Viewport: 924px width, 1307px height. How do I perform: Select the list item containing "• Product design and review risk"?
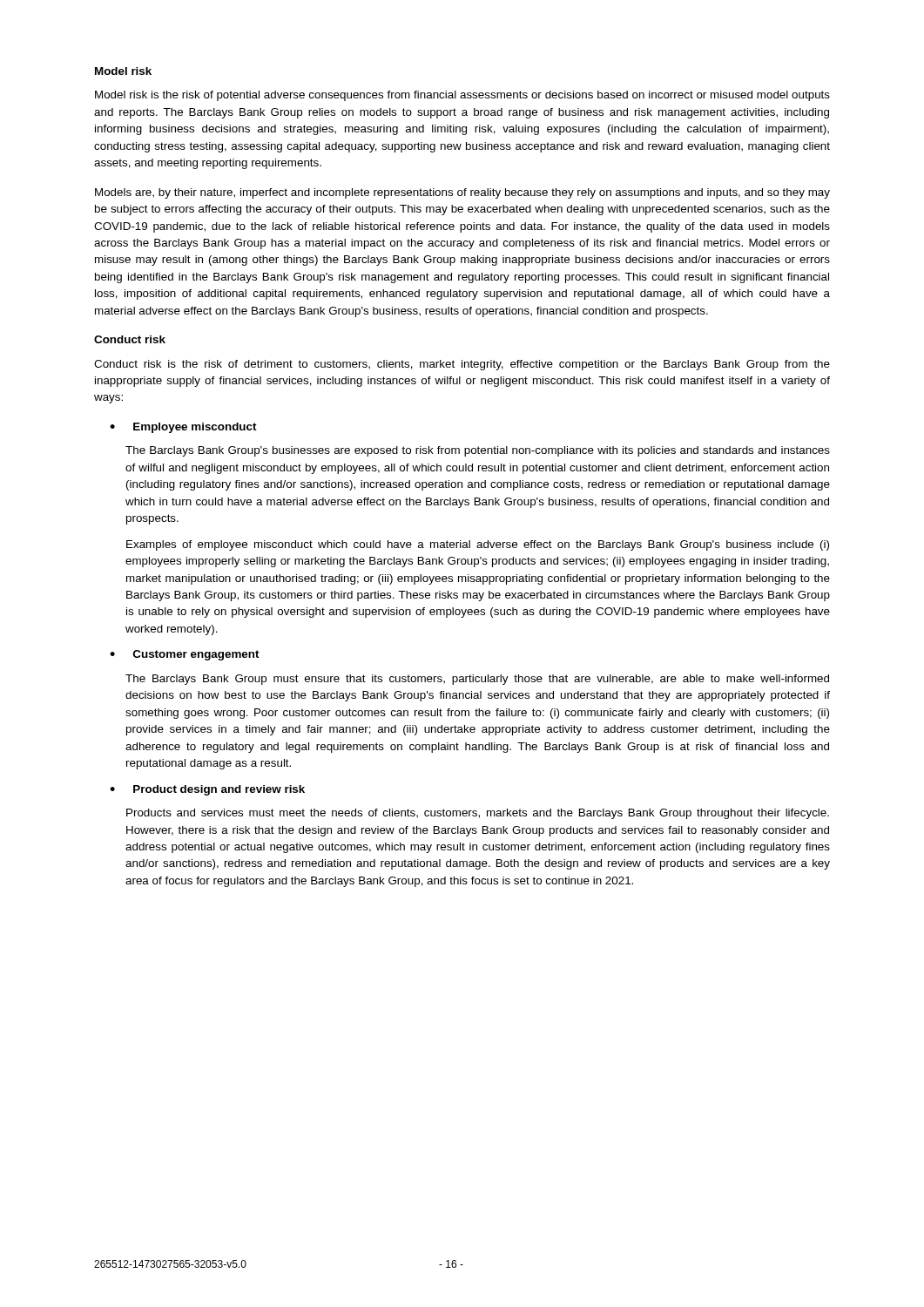pos(207,790)
